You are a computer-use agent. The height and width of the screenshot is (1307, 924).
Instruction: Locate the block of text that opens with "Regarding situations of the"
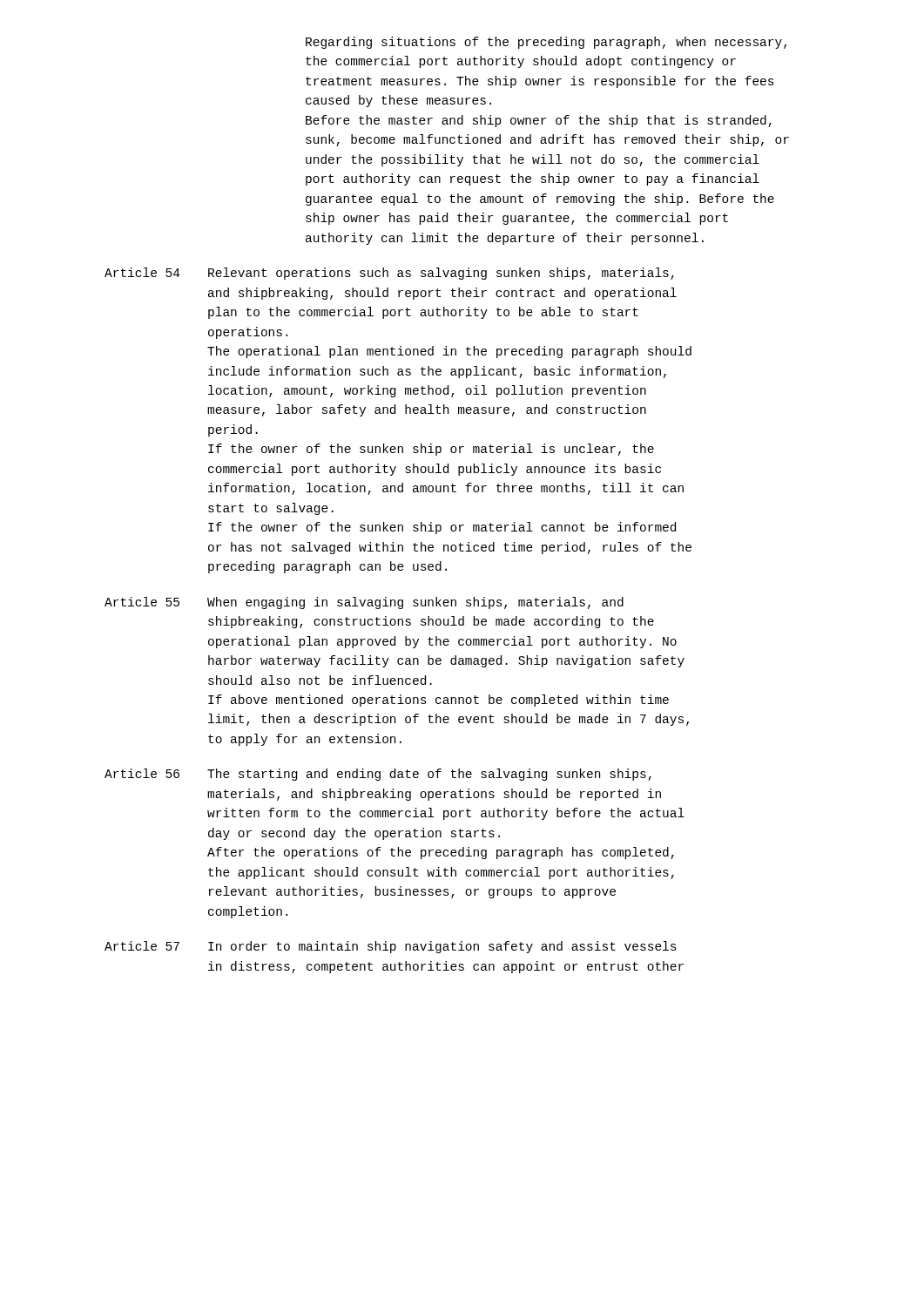click(x=547, y=141)
